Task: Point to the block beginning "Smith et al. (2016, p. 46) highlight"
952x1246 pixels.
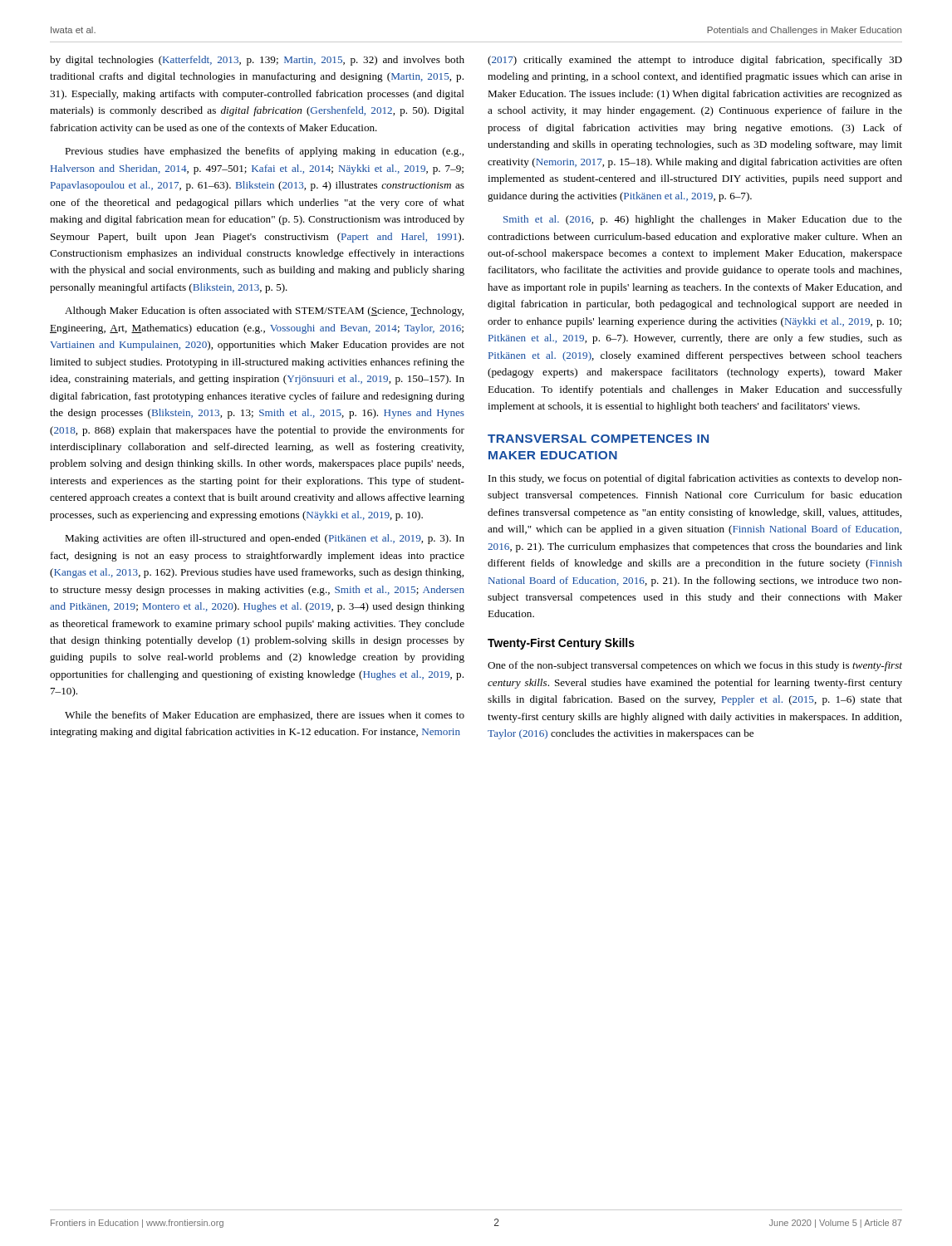Action: click(695, 313)
